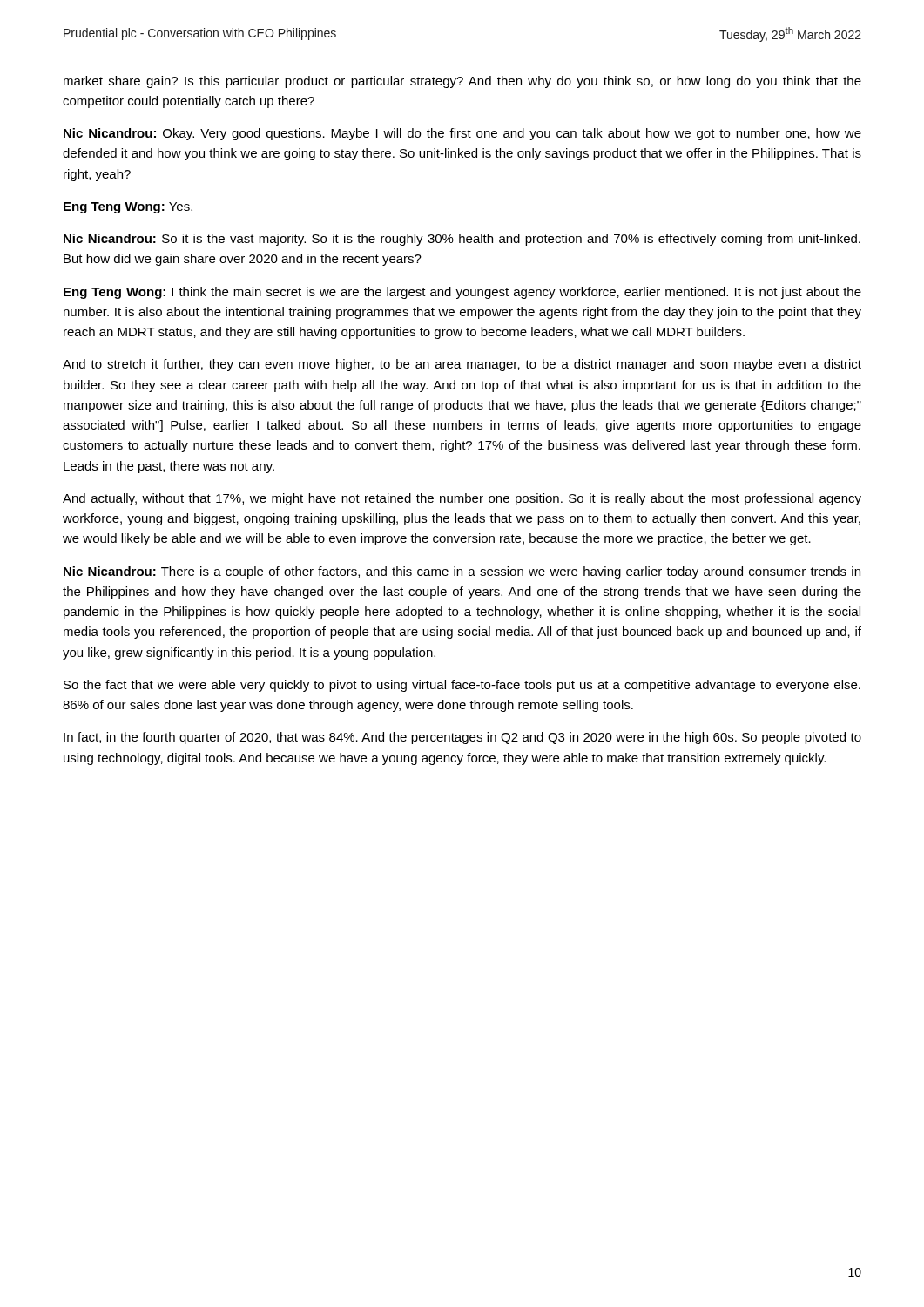Screen dimensions: 1307x924
Task: Select the block starting "market share gain? Is"
Action: [462, 91]
